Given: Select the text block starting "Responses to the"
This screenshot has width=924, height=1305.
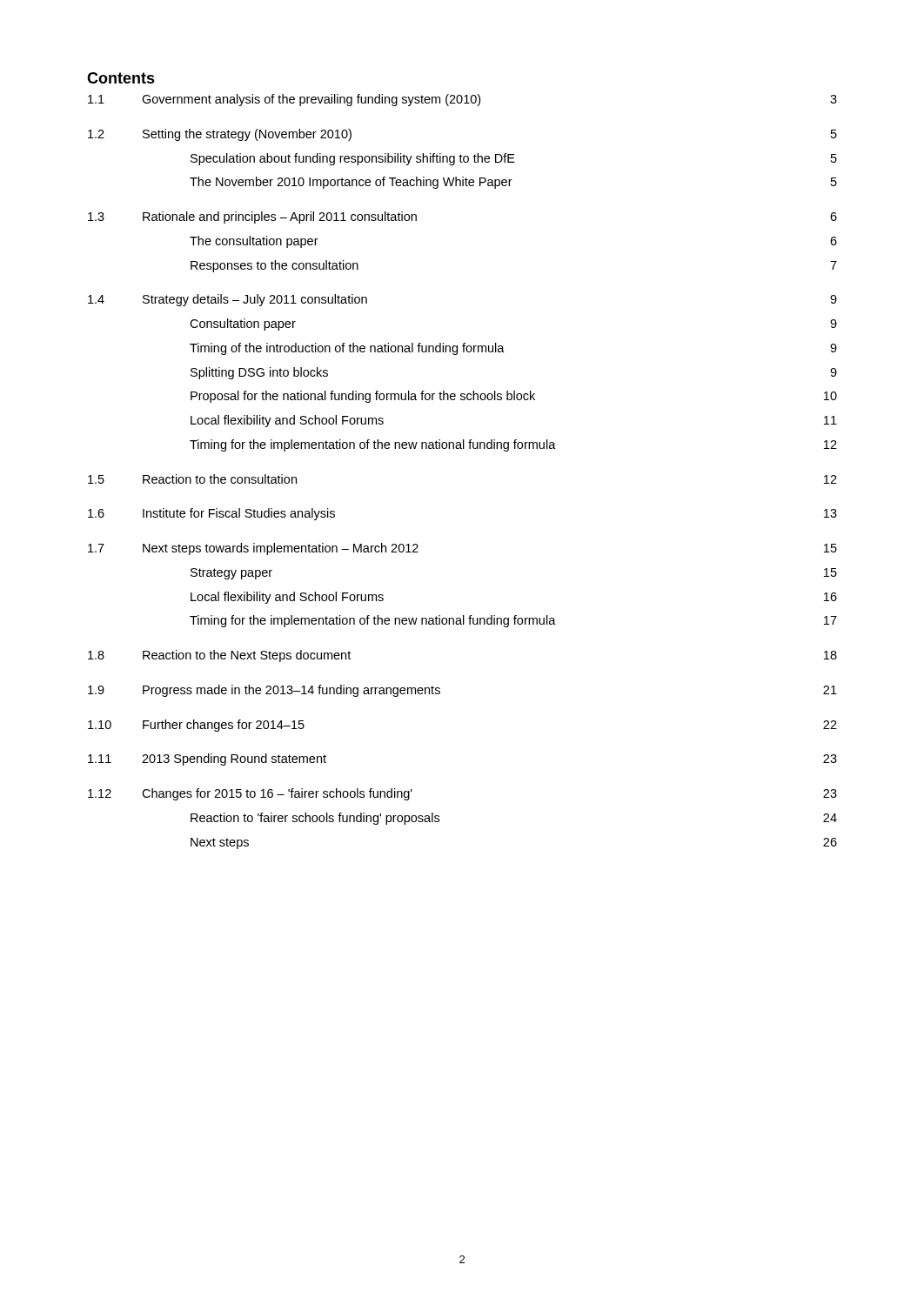Looking at the screenshot, I should [275, 266].
